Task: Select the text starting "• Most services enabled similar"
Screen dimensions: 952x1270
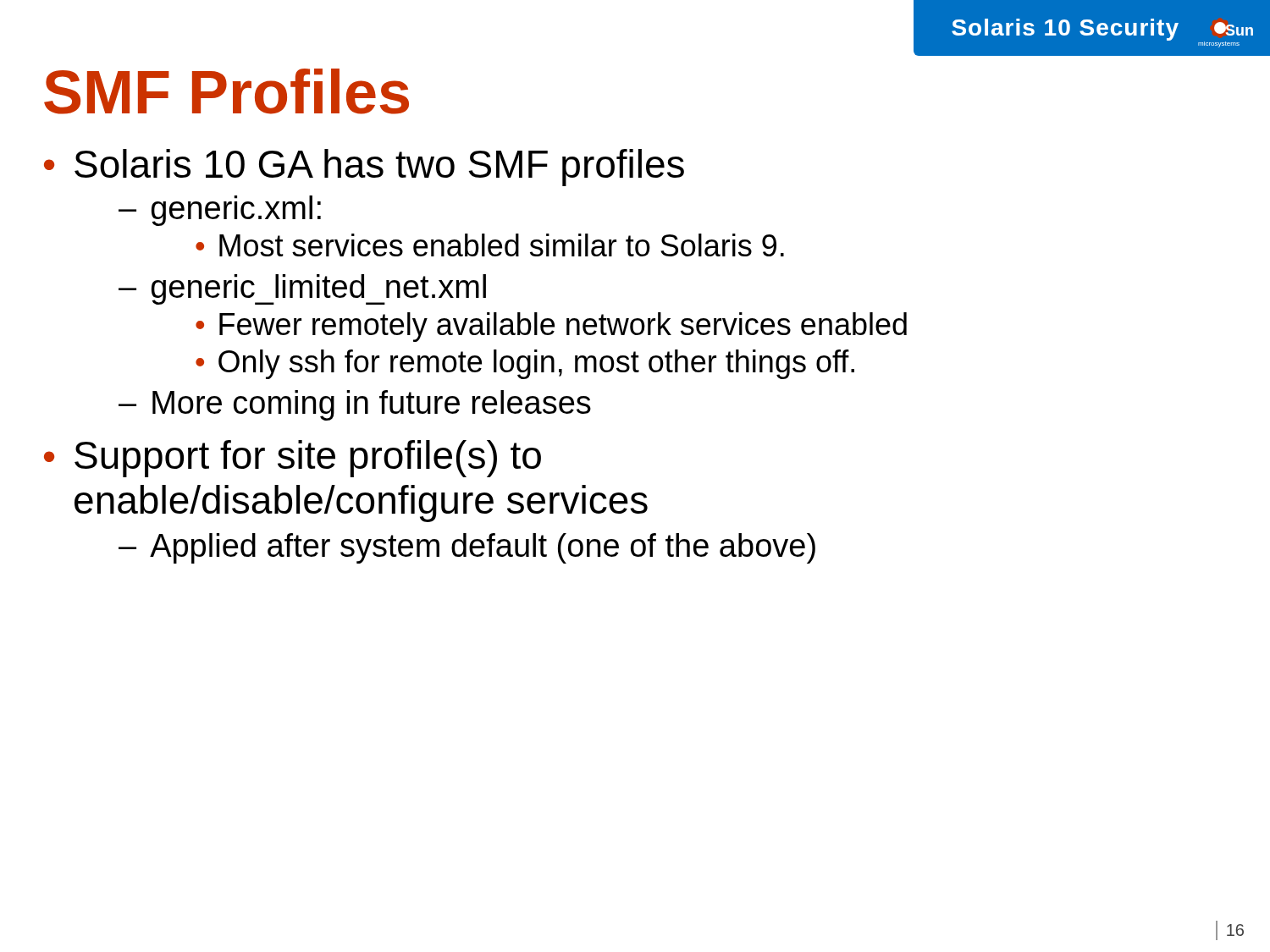Action: point(491,246)
